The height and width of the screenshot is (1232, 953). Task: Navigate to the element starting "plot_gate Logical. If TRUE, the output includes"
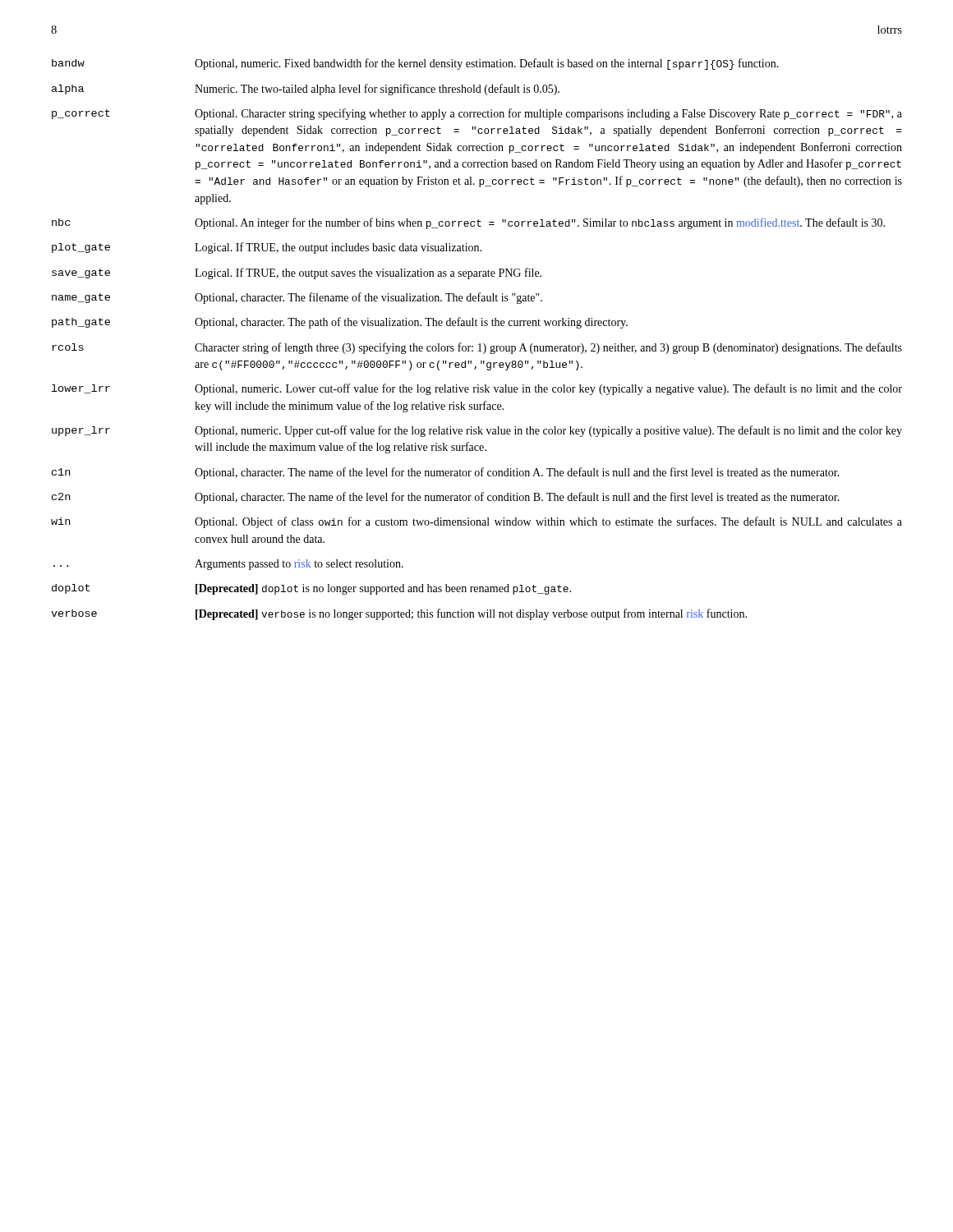pyautogui.click(x=476, y=248)
